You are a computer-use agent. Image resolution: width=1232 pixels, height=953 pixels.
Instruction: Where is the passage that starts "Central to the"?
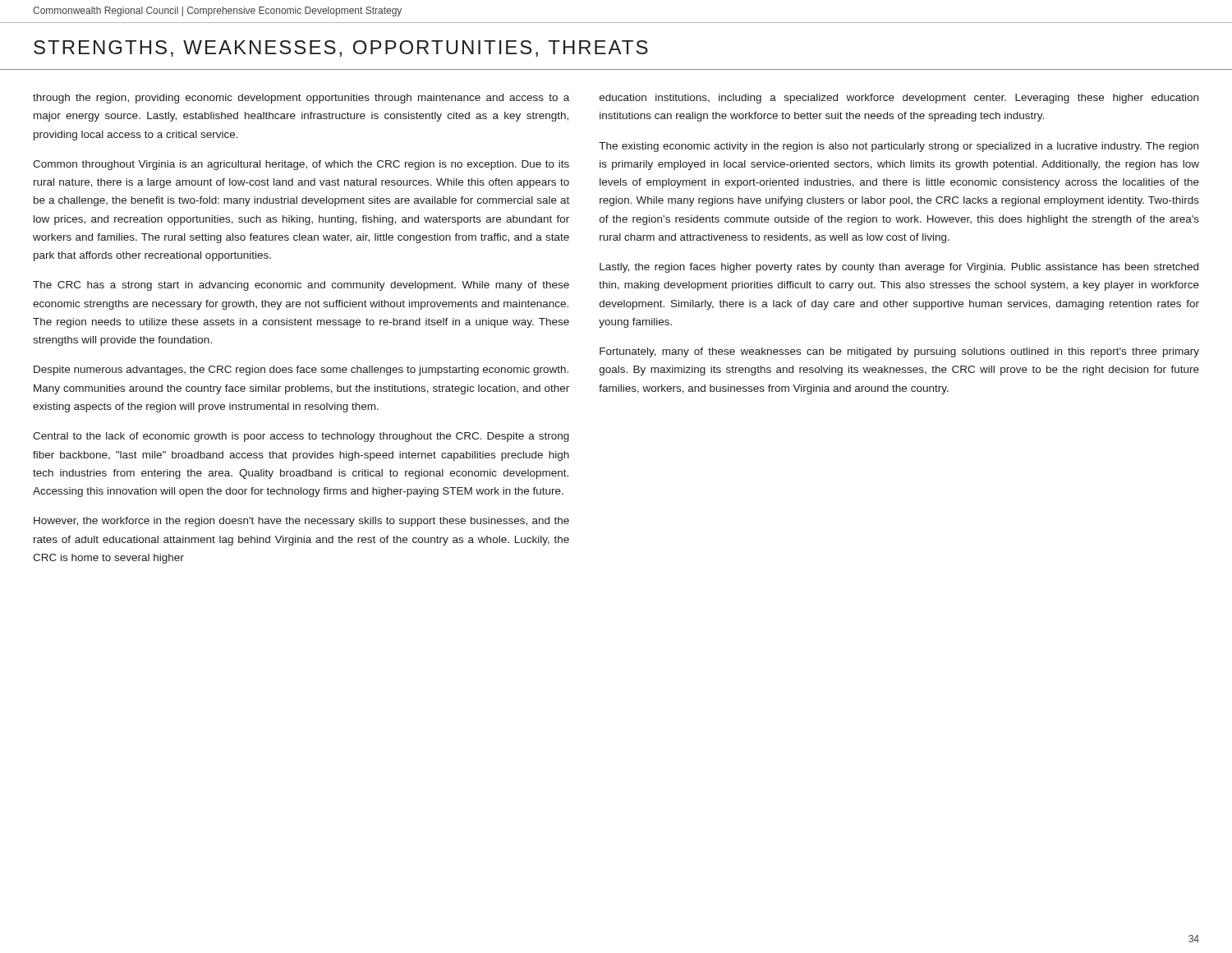click(x=301, y=463)
